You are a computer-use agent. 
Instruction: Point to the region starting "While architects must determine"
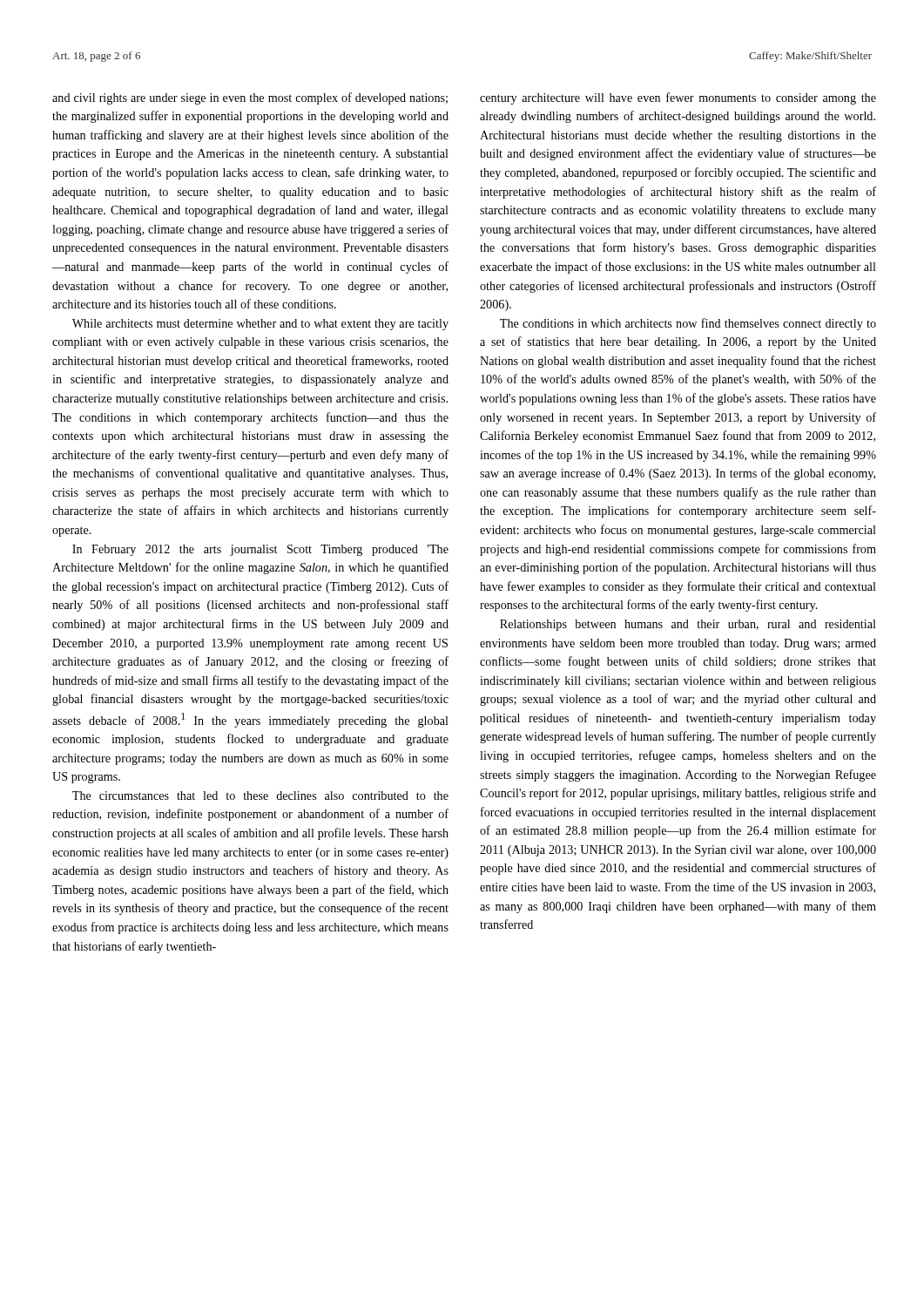point(250,427)
